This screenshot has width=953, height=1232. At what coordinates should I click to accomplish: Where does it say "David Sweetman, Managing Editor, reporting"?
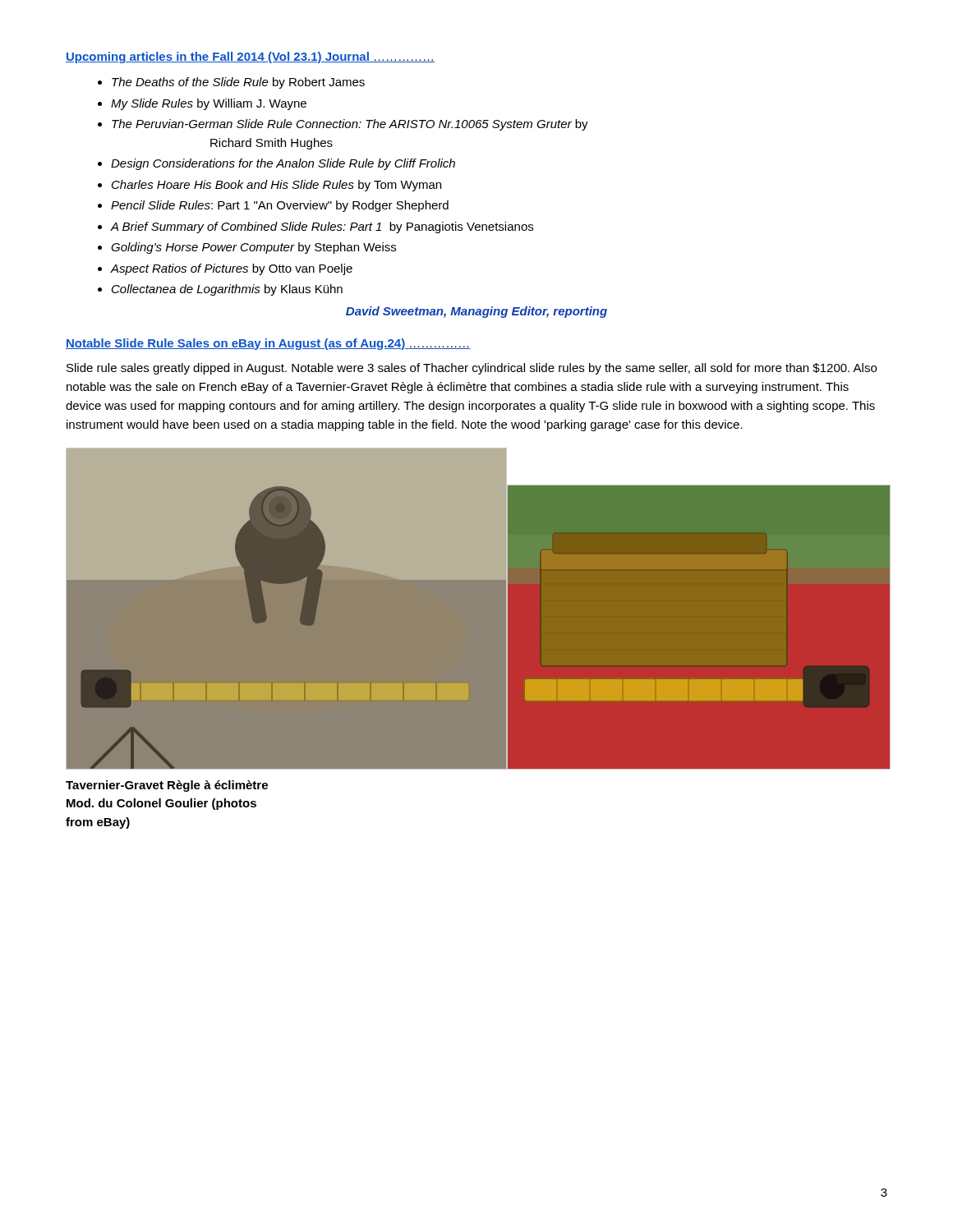(x=476, y=310)
